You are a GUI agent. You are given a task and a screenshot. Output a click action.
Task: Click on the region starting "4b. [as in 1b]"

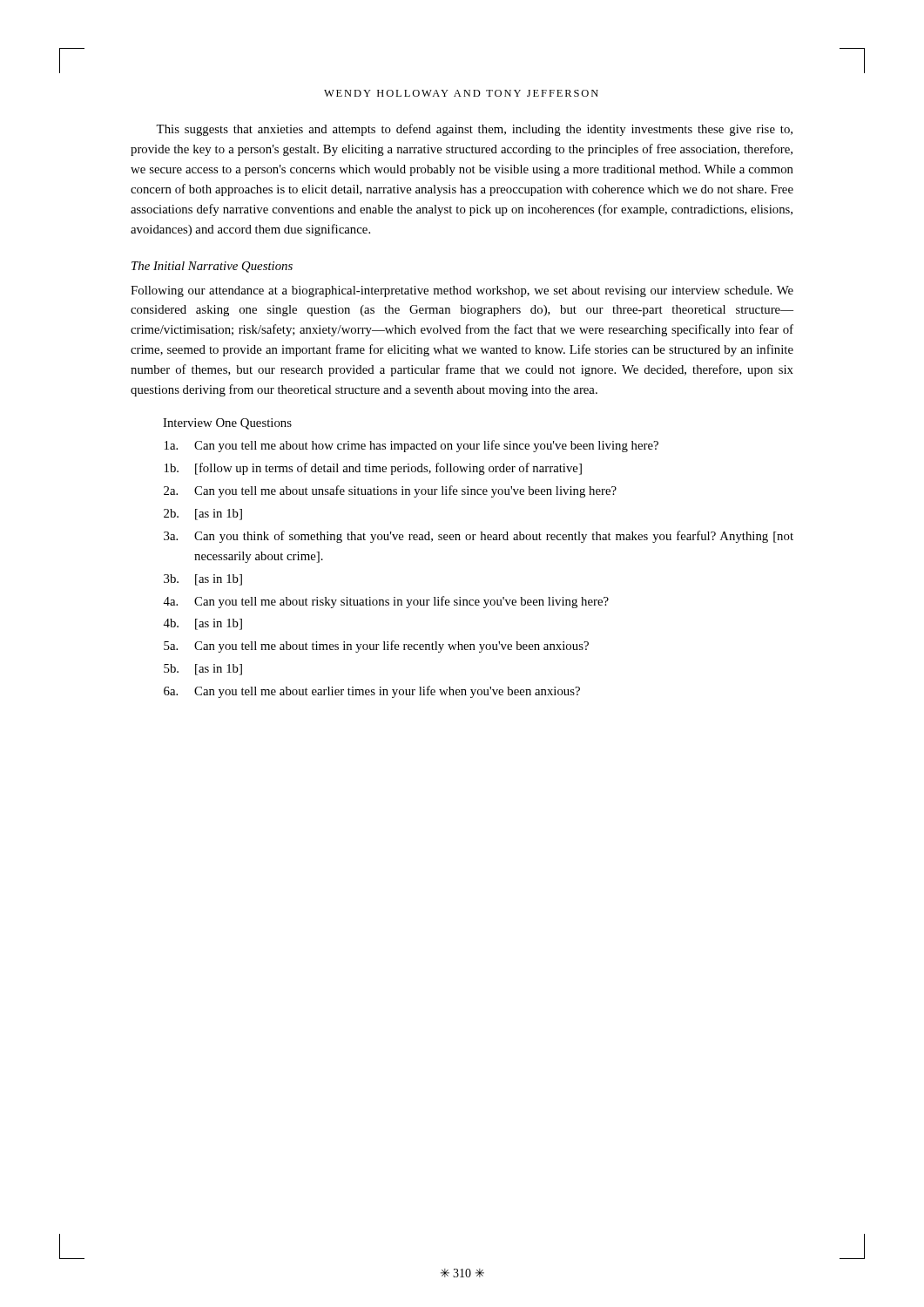coord(202,624)
